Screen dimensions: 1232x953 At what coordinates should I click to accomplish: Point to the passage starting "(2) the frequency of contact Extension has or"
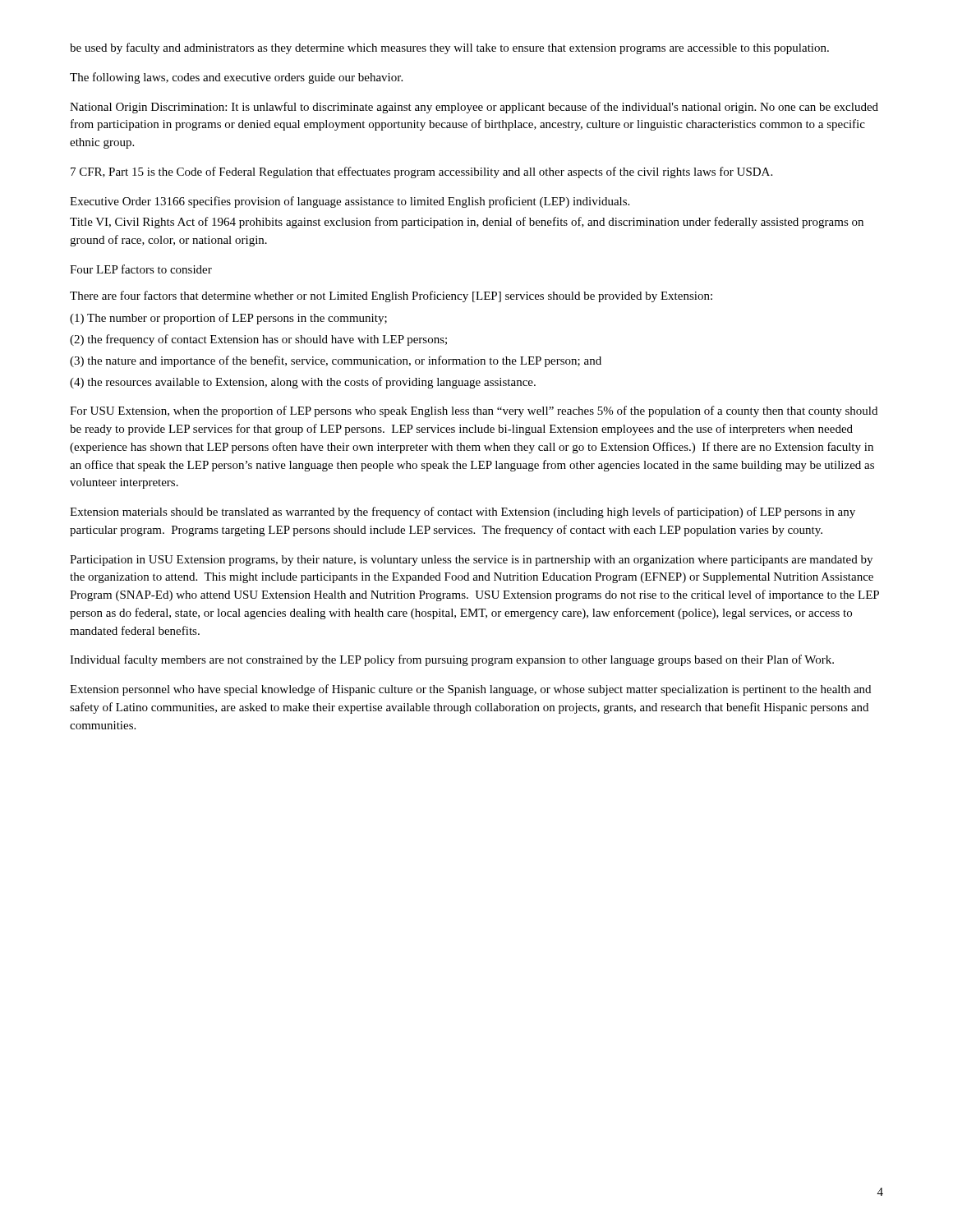(x=259, y=339)
